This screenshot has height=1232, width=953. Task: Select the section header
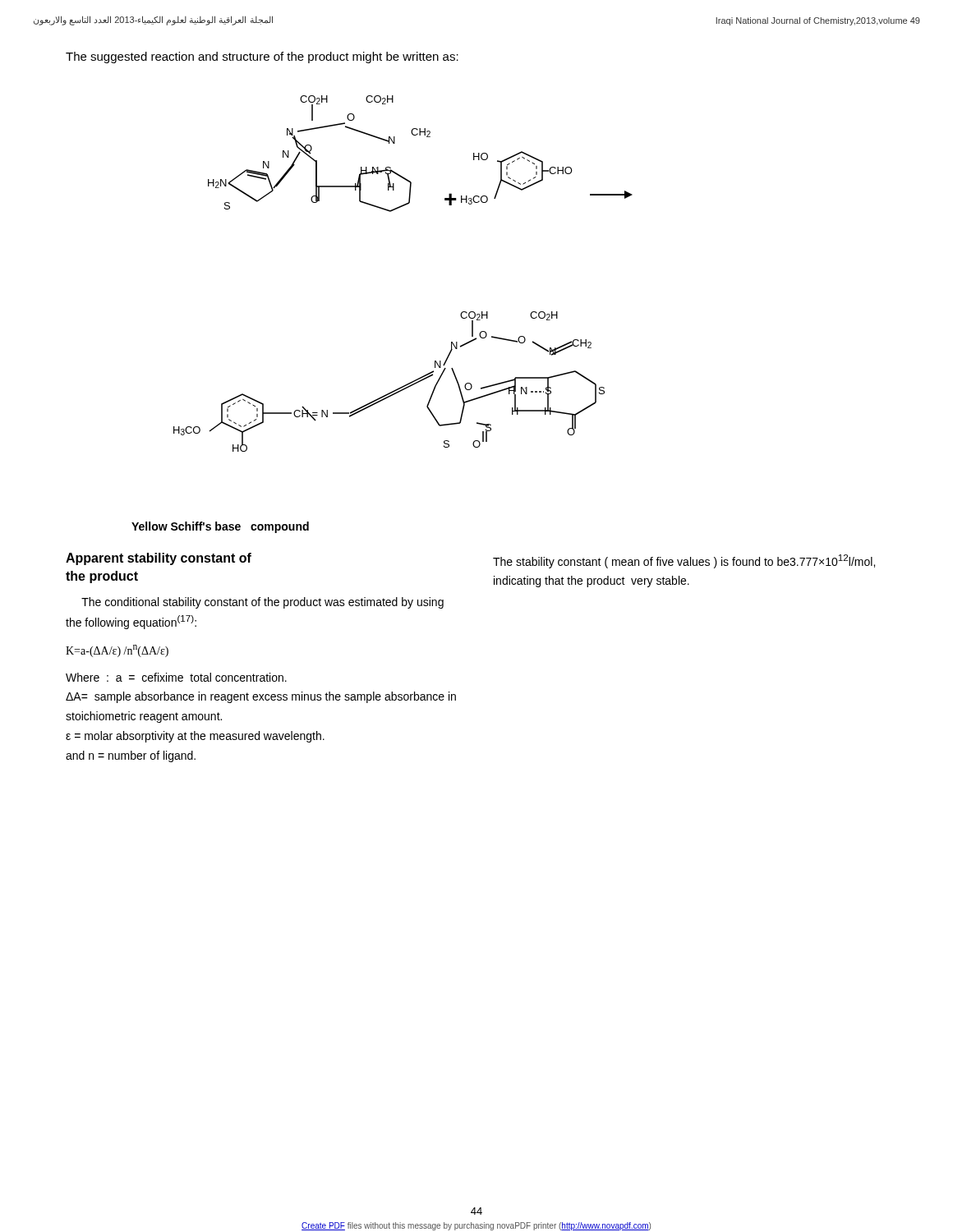tap(158, 567)
